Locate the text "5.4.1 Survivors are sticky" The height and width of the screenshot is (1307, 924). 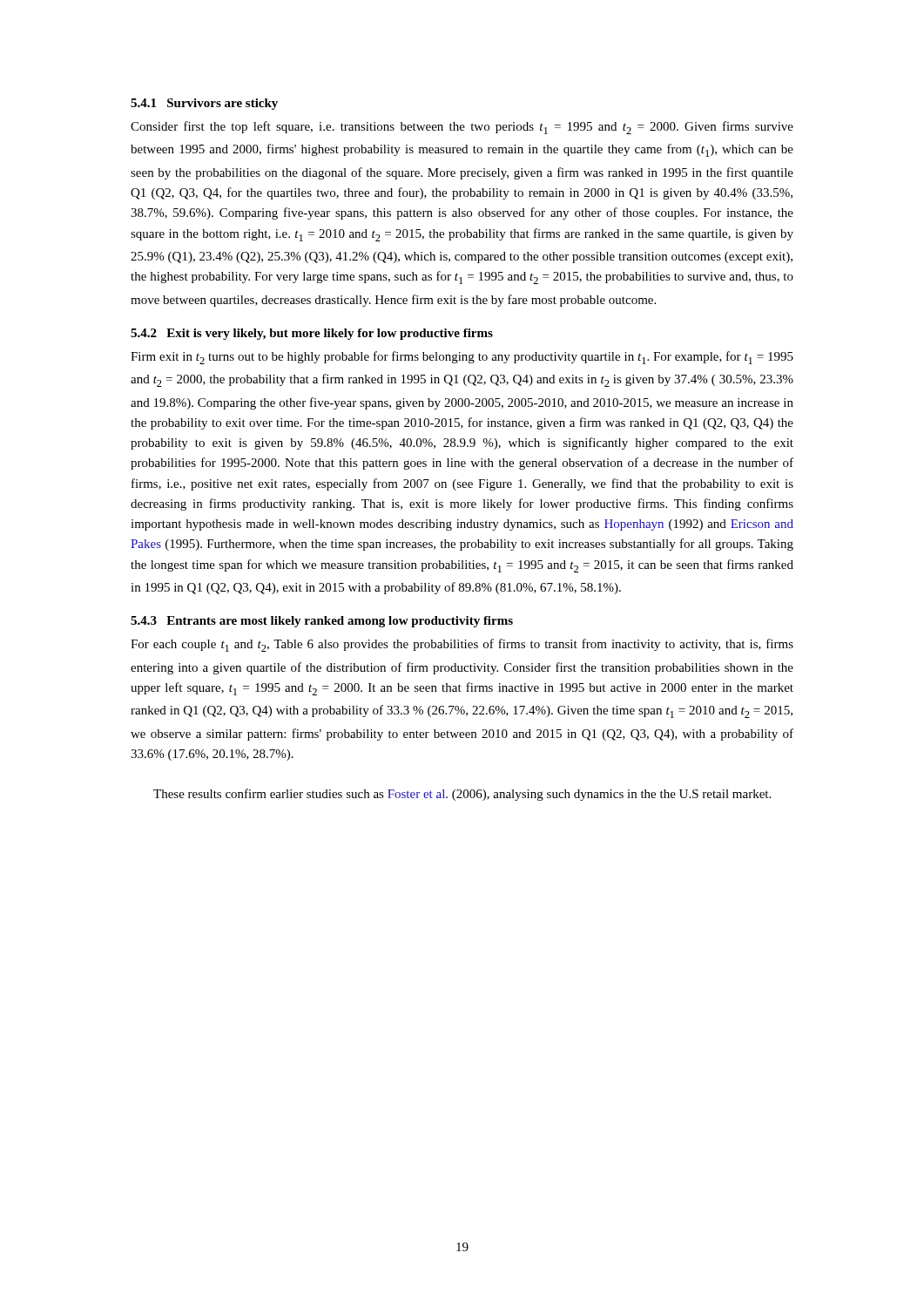tap(204, 103)
